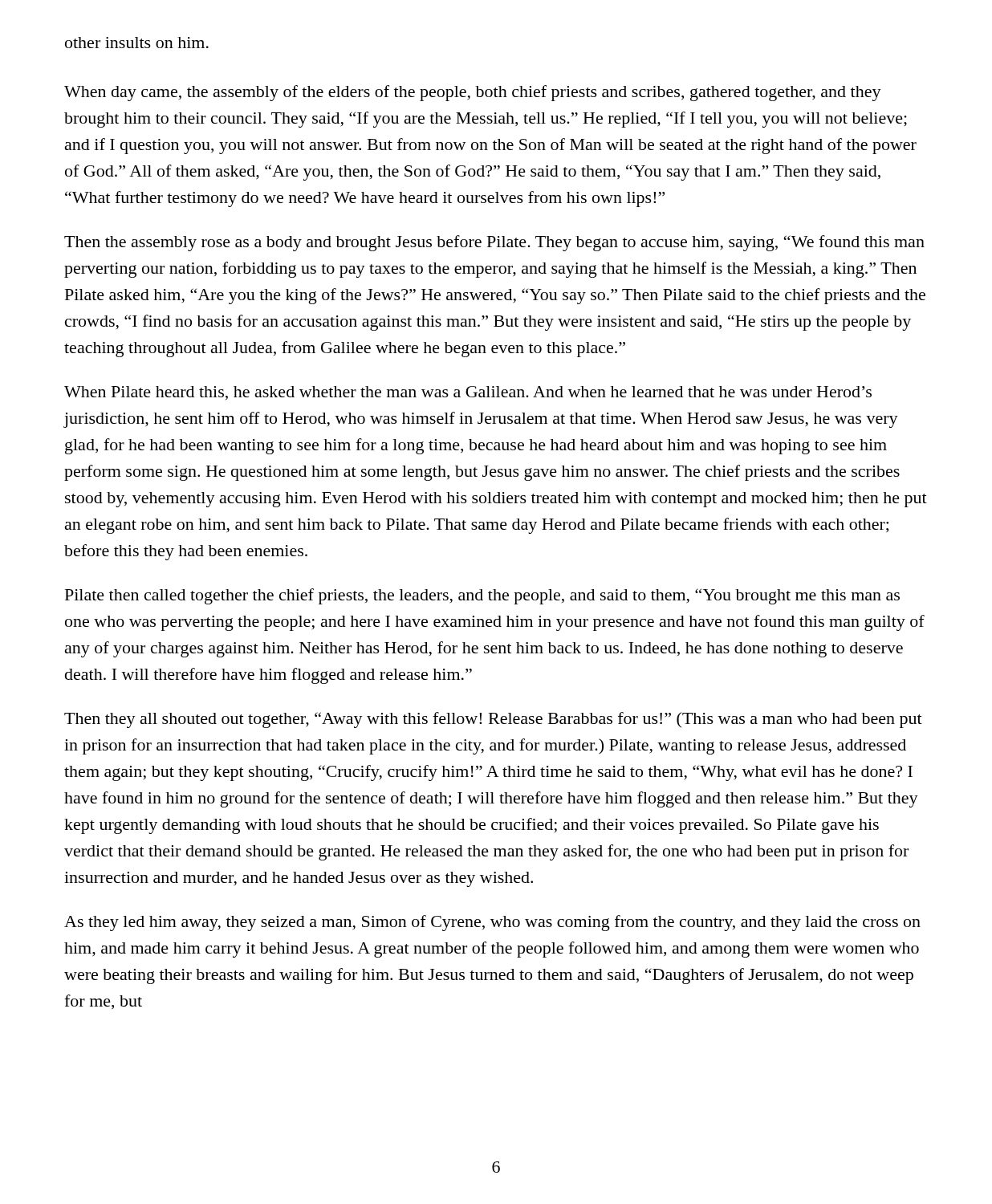Find the text block that reads "When Pilate heard this, he asked whether"
This screenshot has width=992, height=1204.
495,471
